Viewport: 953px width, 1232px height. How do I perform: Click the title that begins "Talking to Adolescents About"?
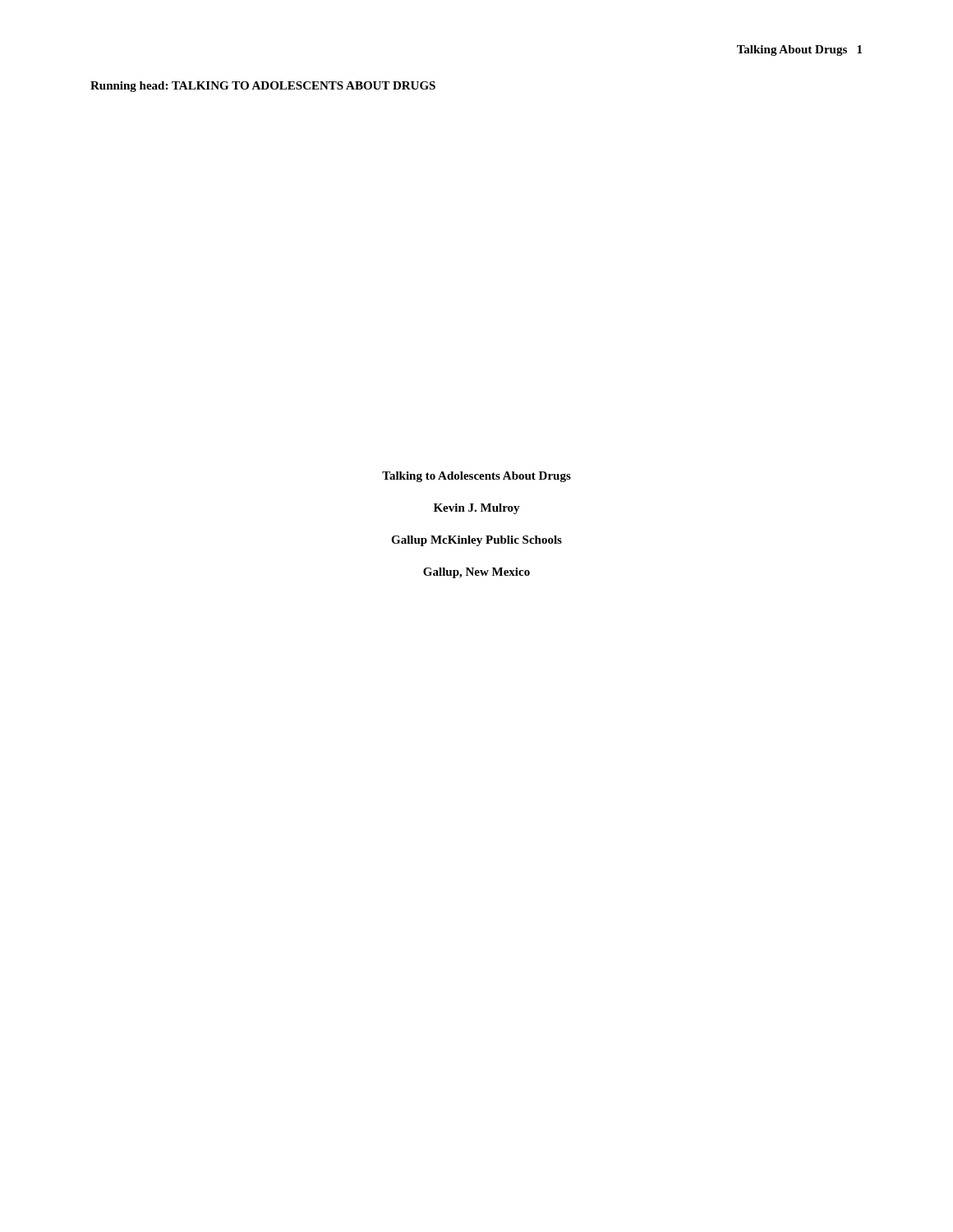(x=476, y=476)
